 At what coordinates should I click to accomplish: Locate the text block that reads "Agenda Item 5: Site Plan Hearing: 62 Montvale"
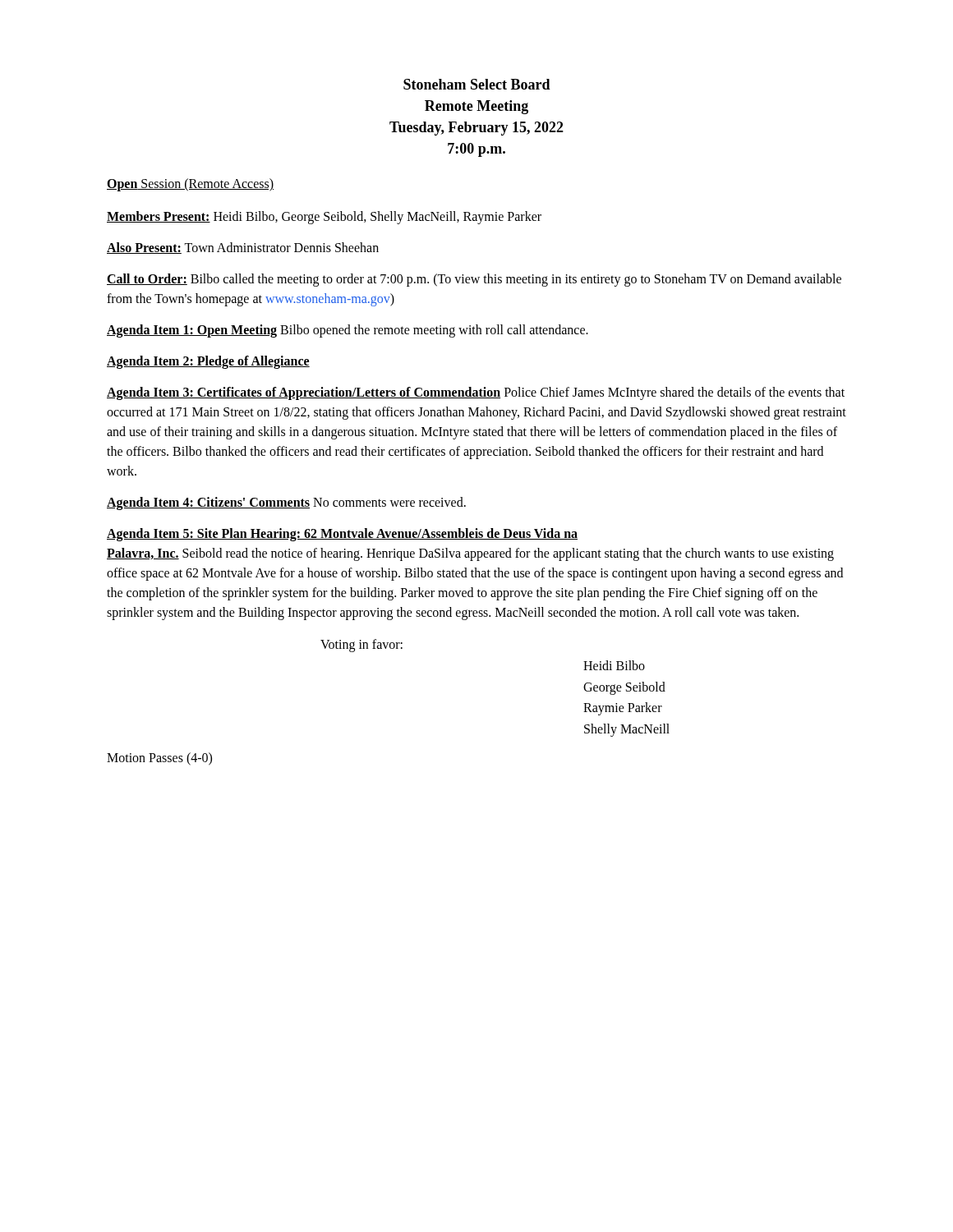click(x=475, y=573)
